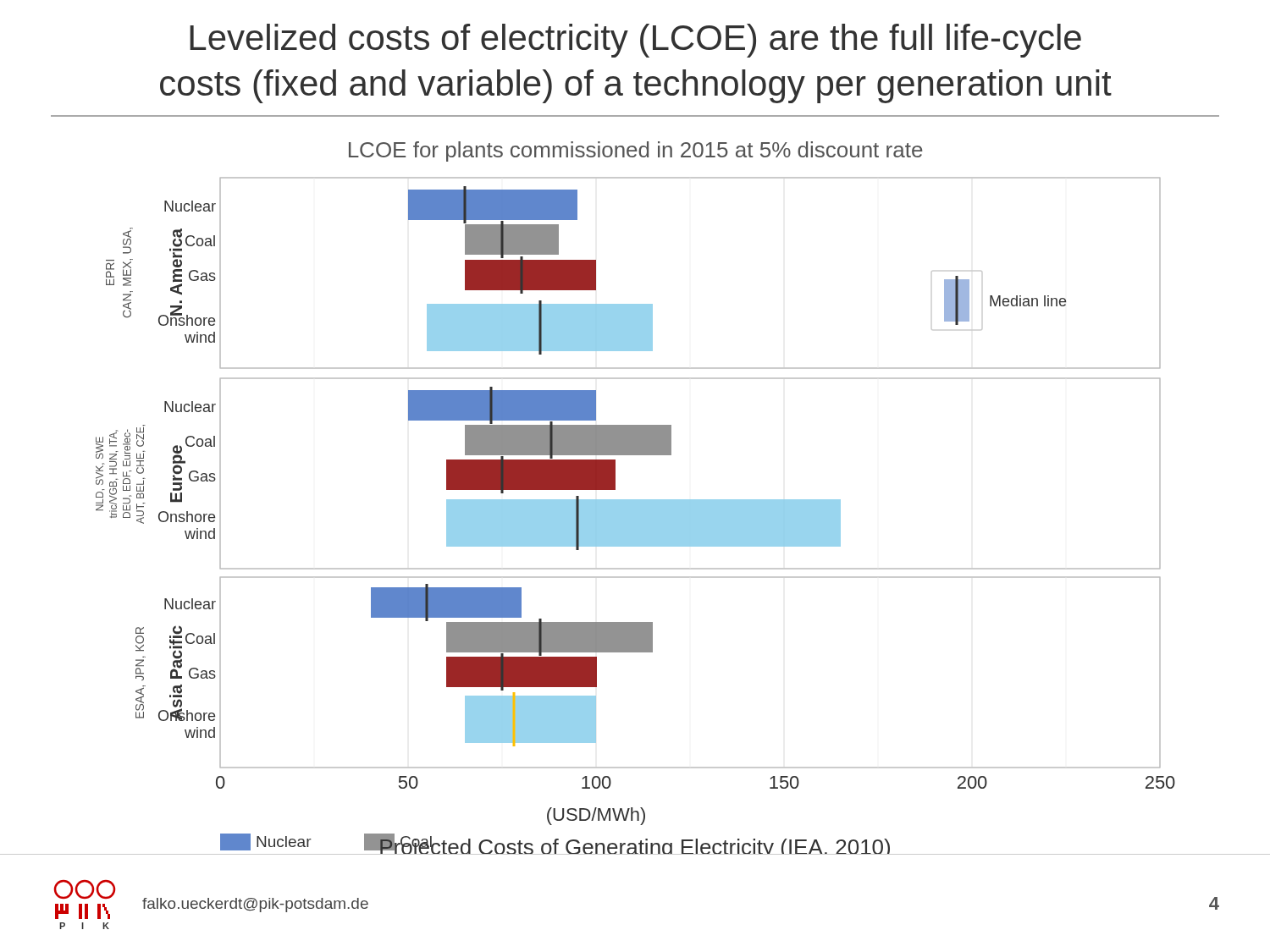Image resolution: width=1270 pixels, height=952 pixels.
Task: Find the text block starting "Levelized costs of"
Action: pos(635,66)
